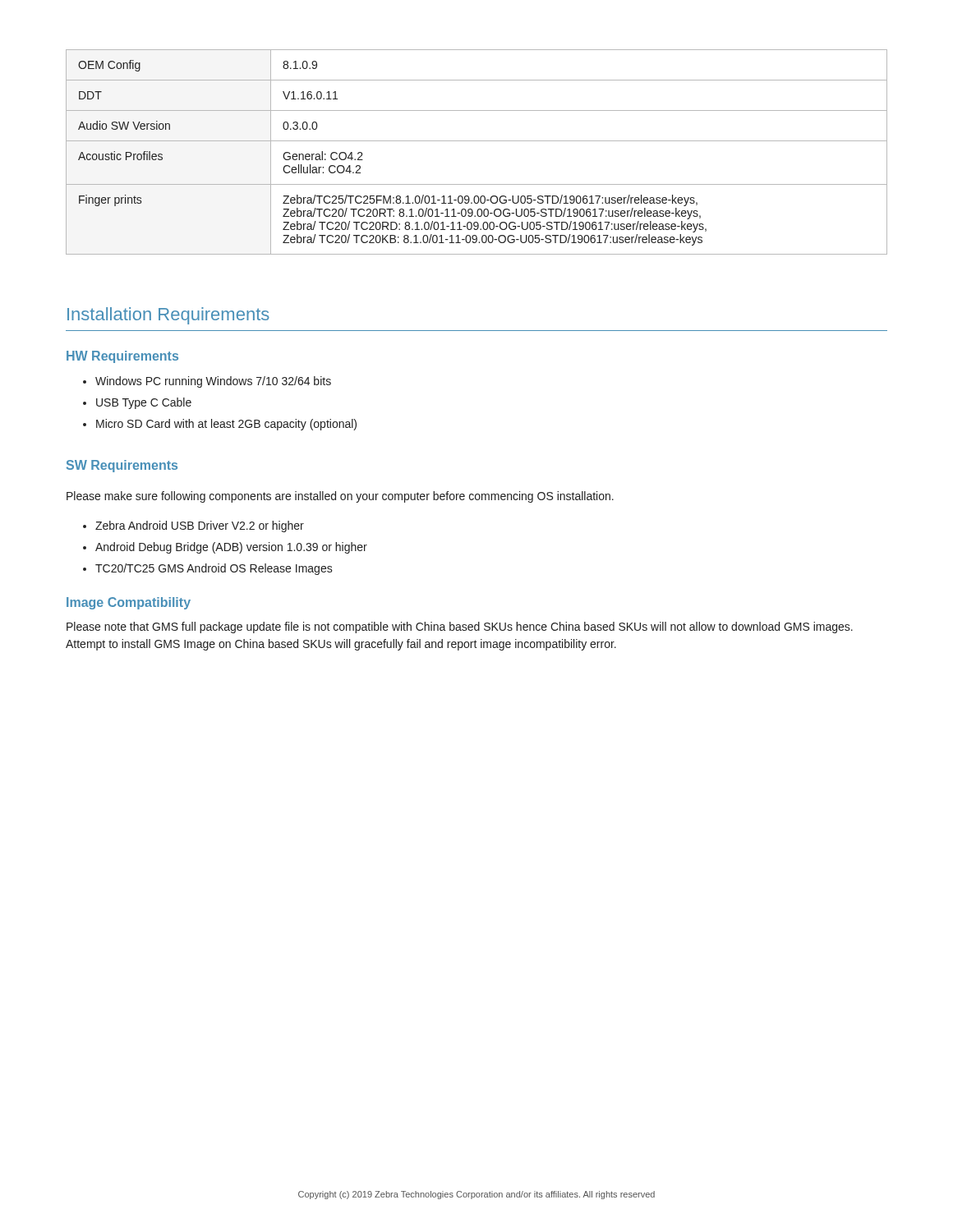
Task: Locate the section header with the text "SW Requirements"
Action: click(122, 466)
